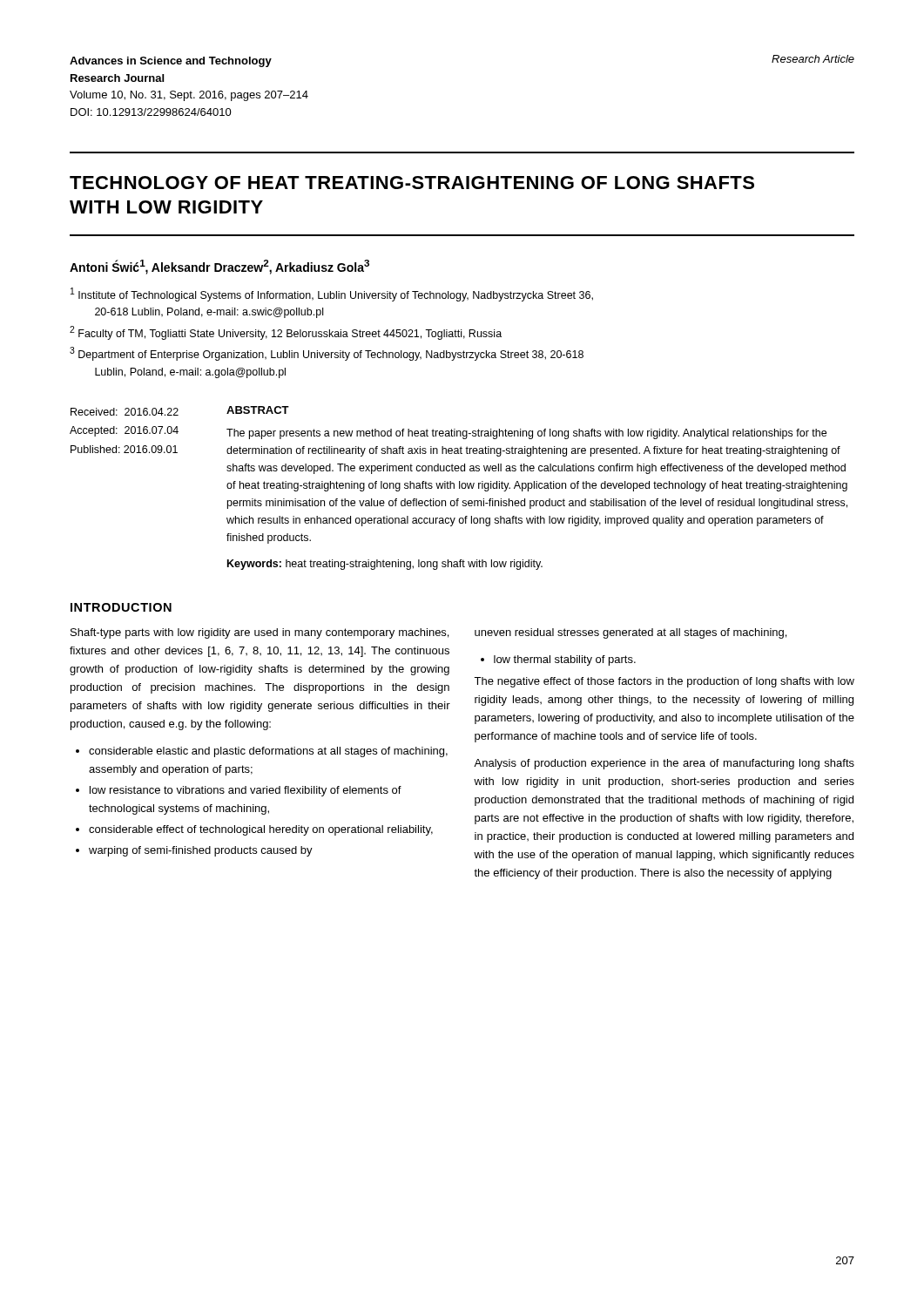
Task: Point to the block starting "considerable elastic and plastic deformations at all stages"
Action: point(268,760)
